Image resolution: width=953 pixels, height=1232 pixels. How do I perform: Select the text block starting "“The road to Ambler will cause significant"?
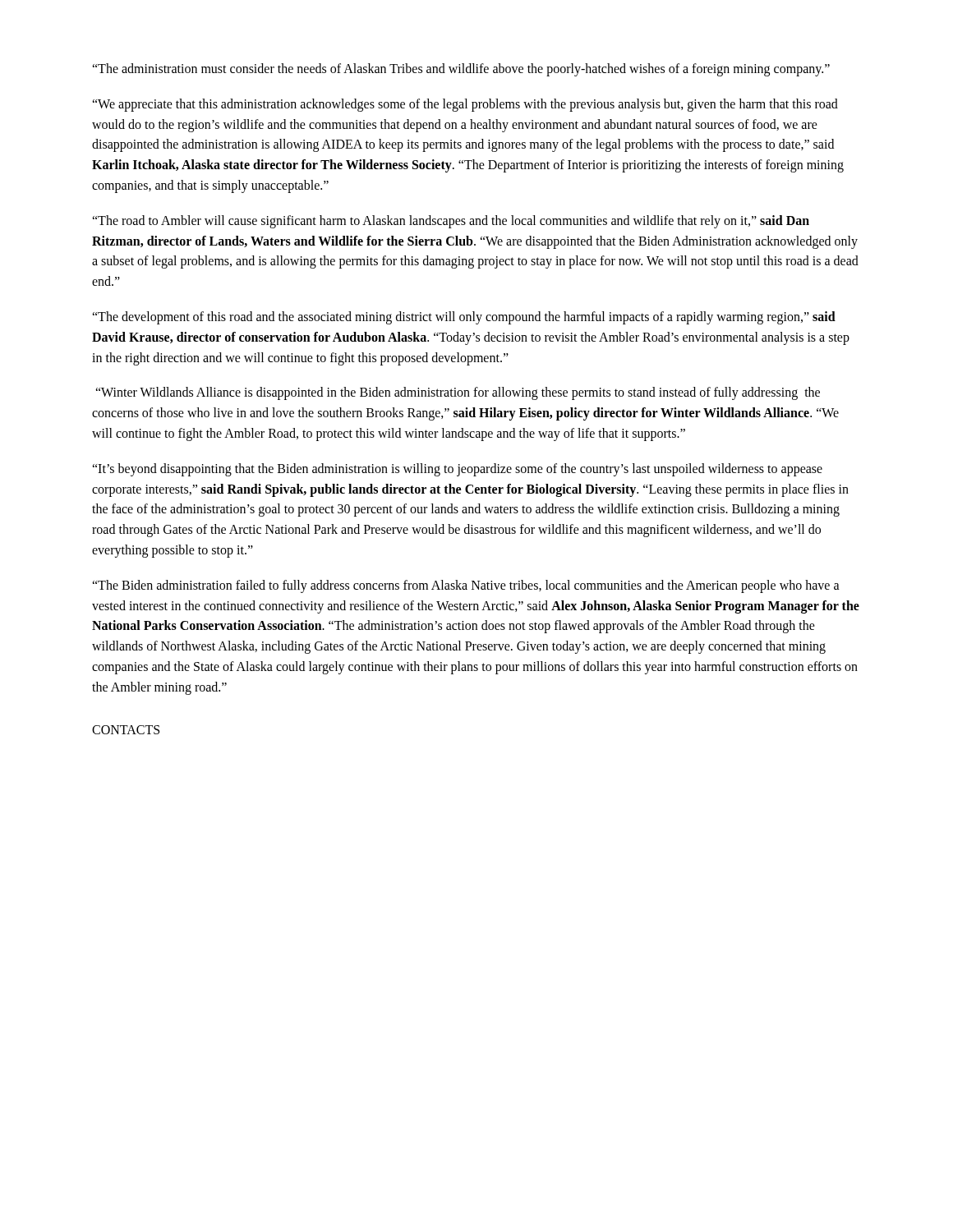475,251
